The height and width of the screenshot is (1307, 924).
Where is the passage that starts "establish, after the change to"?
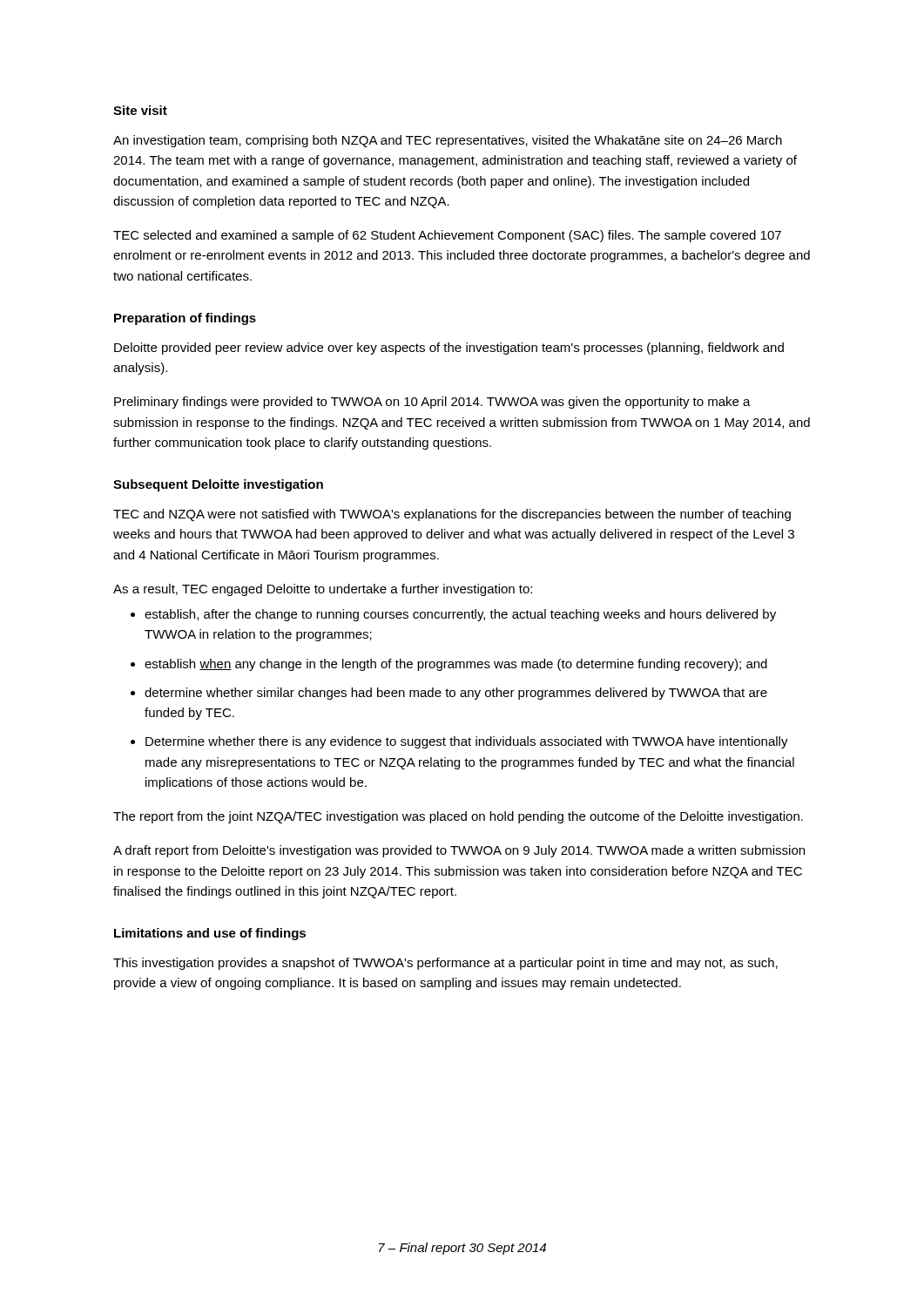pos(460,624)
